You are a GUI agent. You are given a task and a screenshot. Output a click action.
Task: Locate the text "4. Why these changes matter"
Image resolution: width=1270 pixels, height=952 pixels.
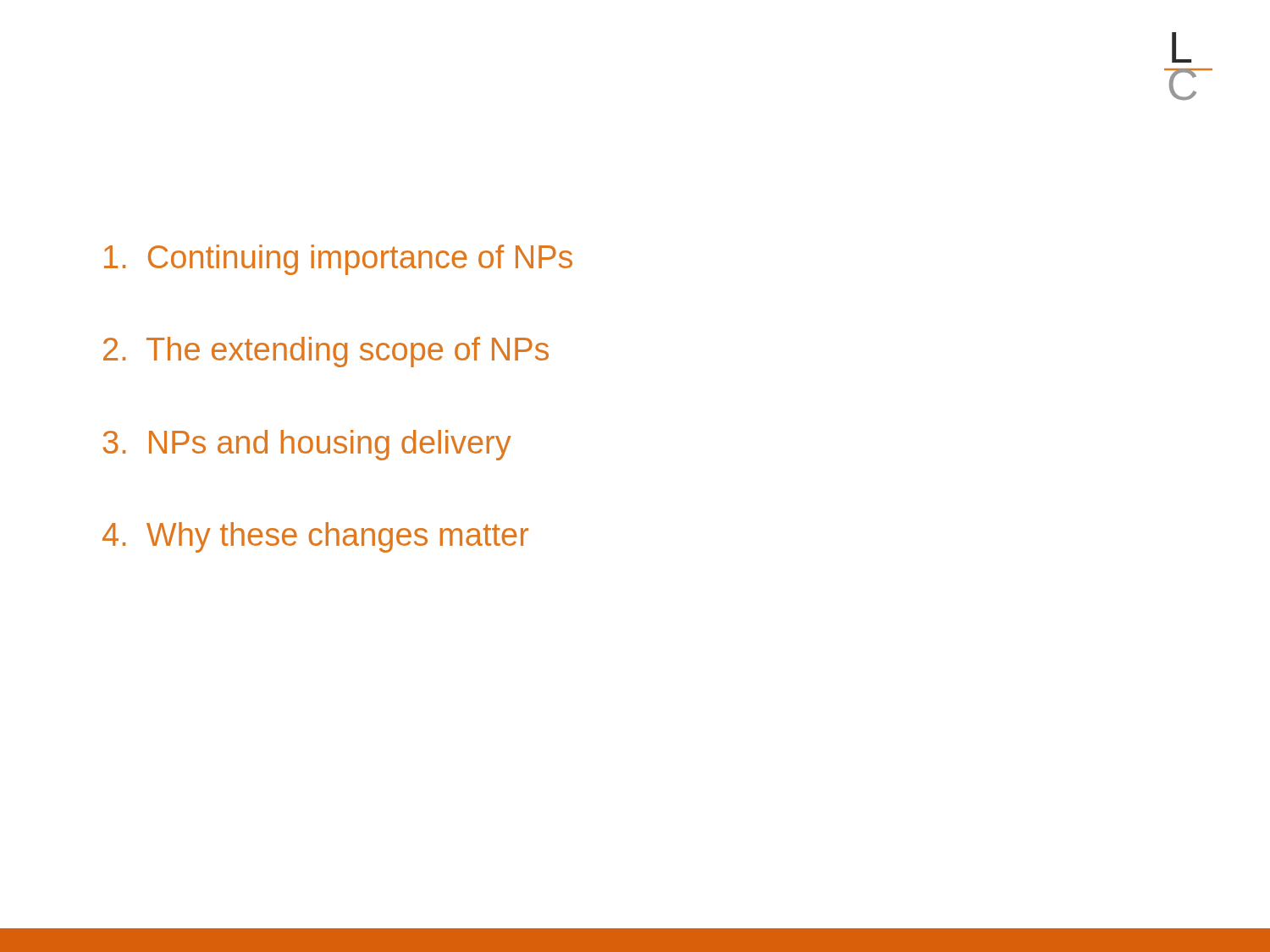[315, 535]
